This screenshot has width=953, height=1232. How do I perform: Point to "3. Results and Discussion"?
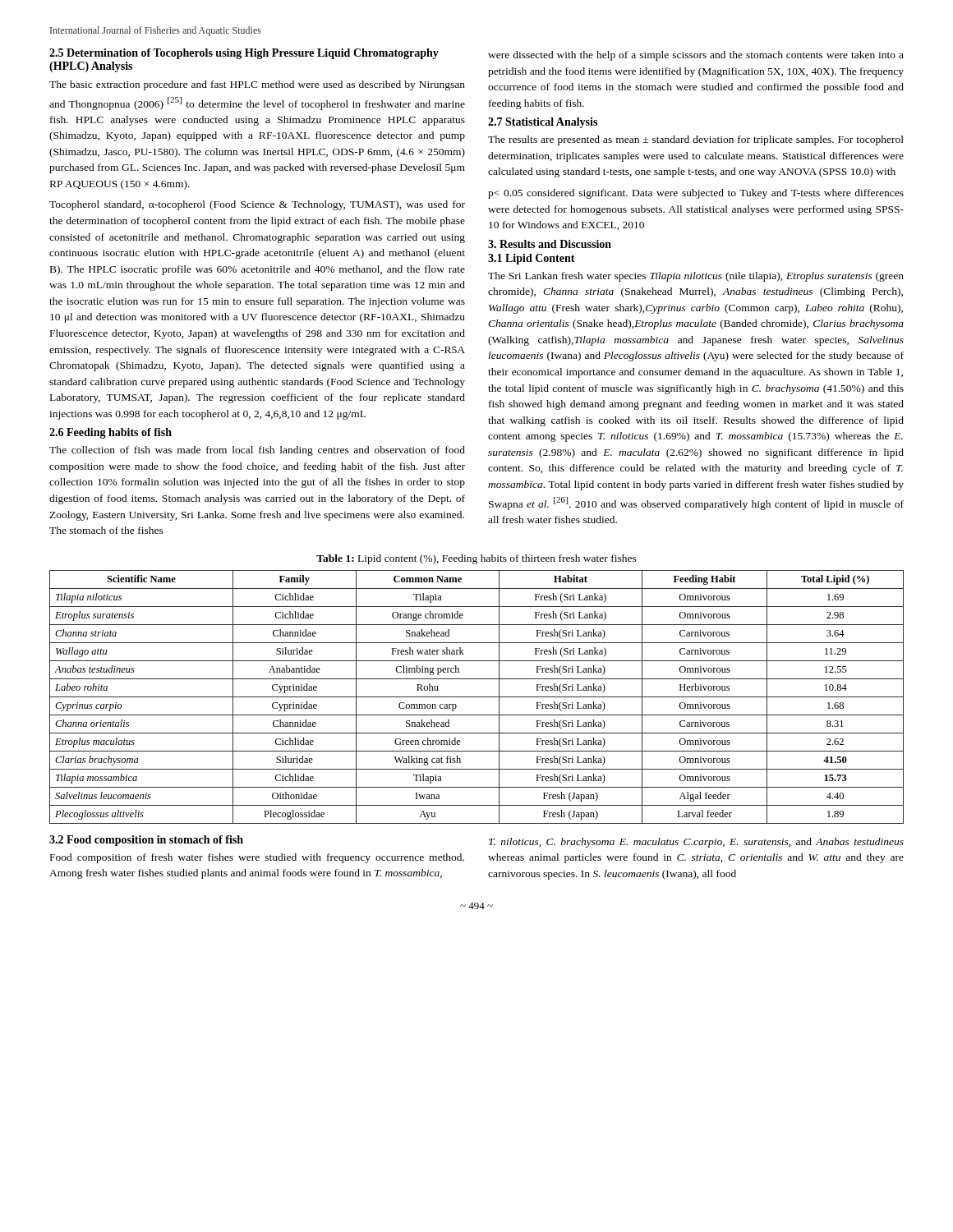[550, 244]
